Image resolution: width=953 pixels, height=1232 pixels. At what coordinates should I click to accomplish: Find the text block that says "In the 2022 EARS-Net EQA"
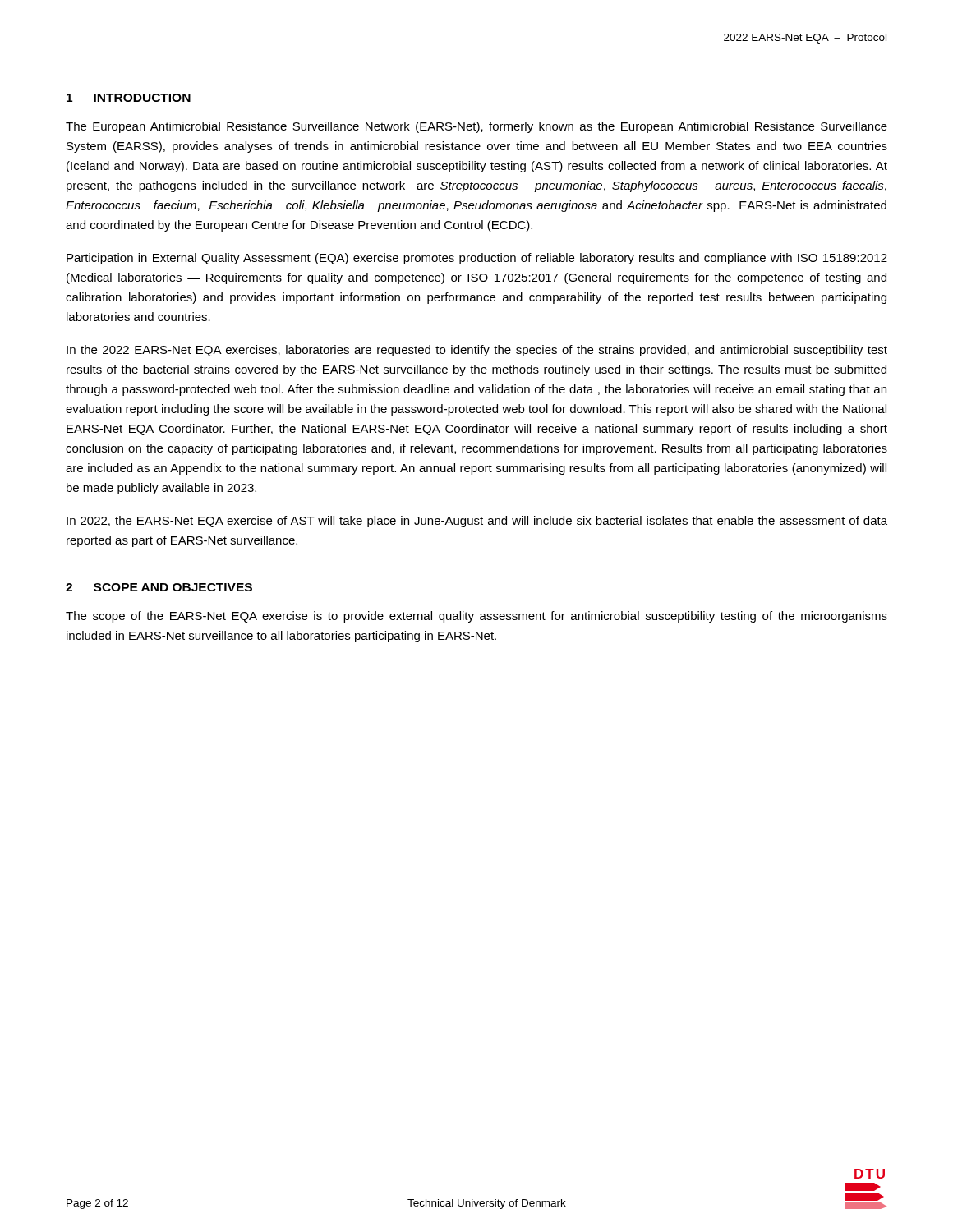tap(476, 418)
